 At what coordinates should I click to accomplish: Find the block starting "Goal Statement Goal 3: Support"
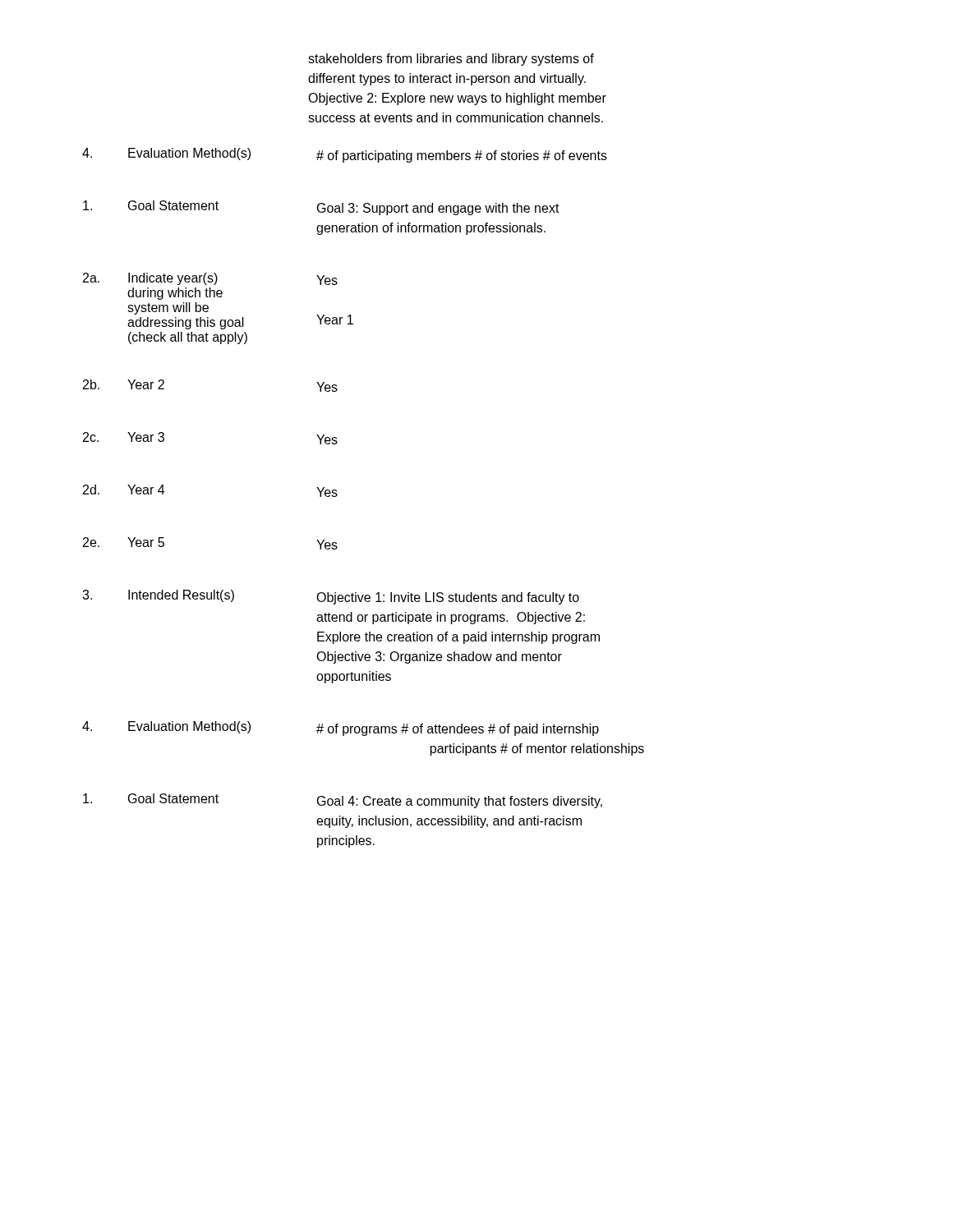pos(476,218)
